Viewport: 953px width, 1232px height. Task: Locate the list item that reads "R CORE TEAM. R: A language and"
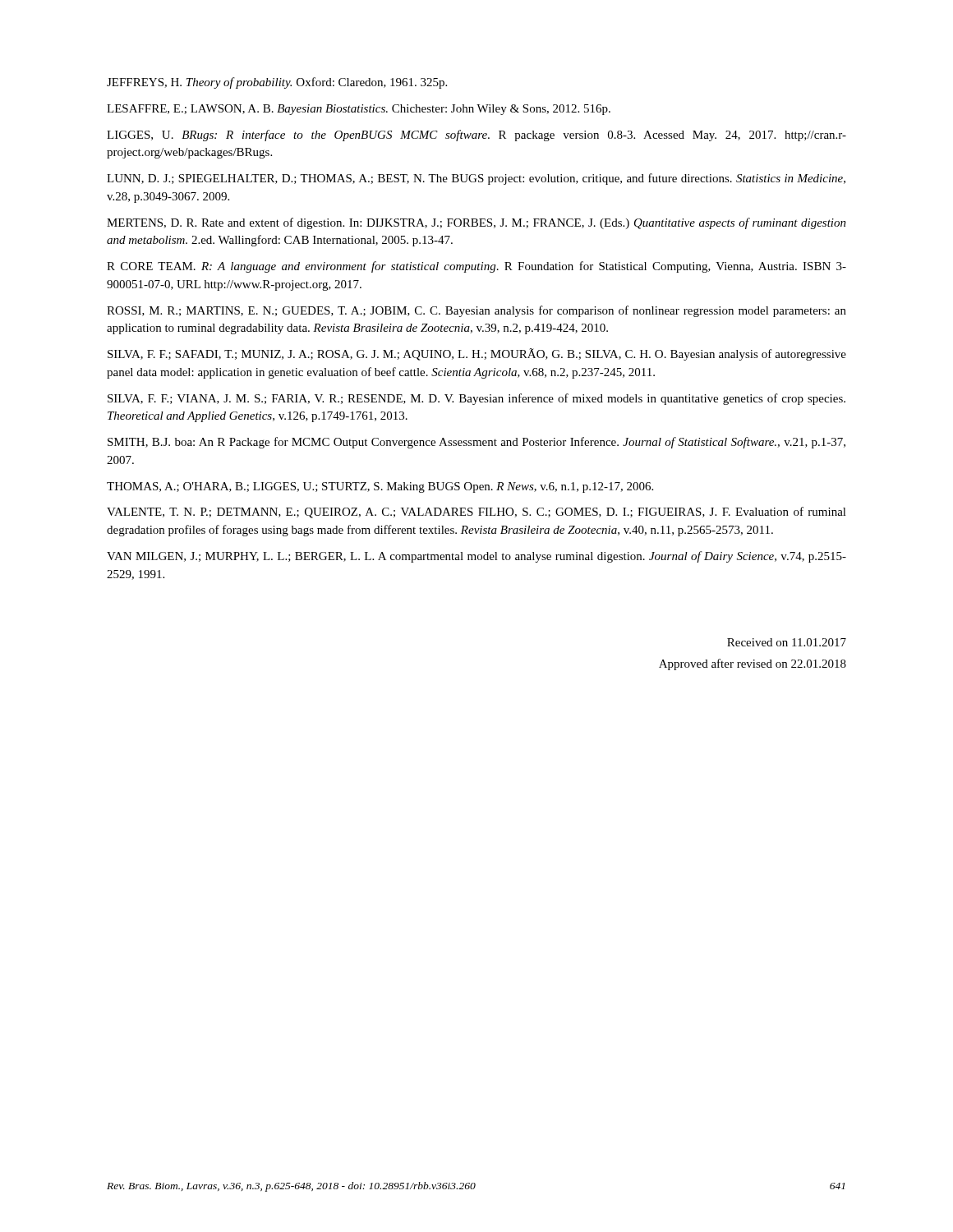click(476, 275)
